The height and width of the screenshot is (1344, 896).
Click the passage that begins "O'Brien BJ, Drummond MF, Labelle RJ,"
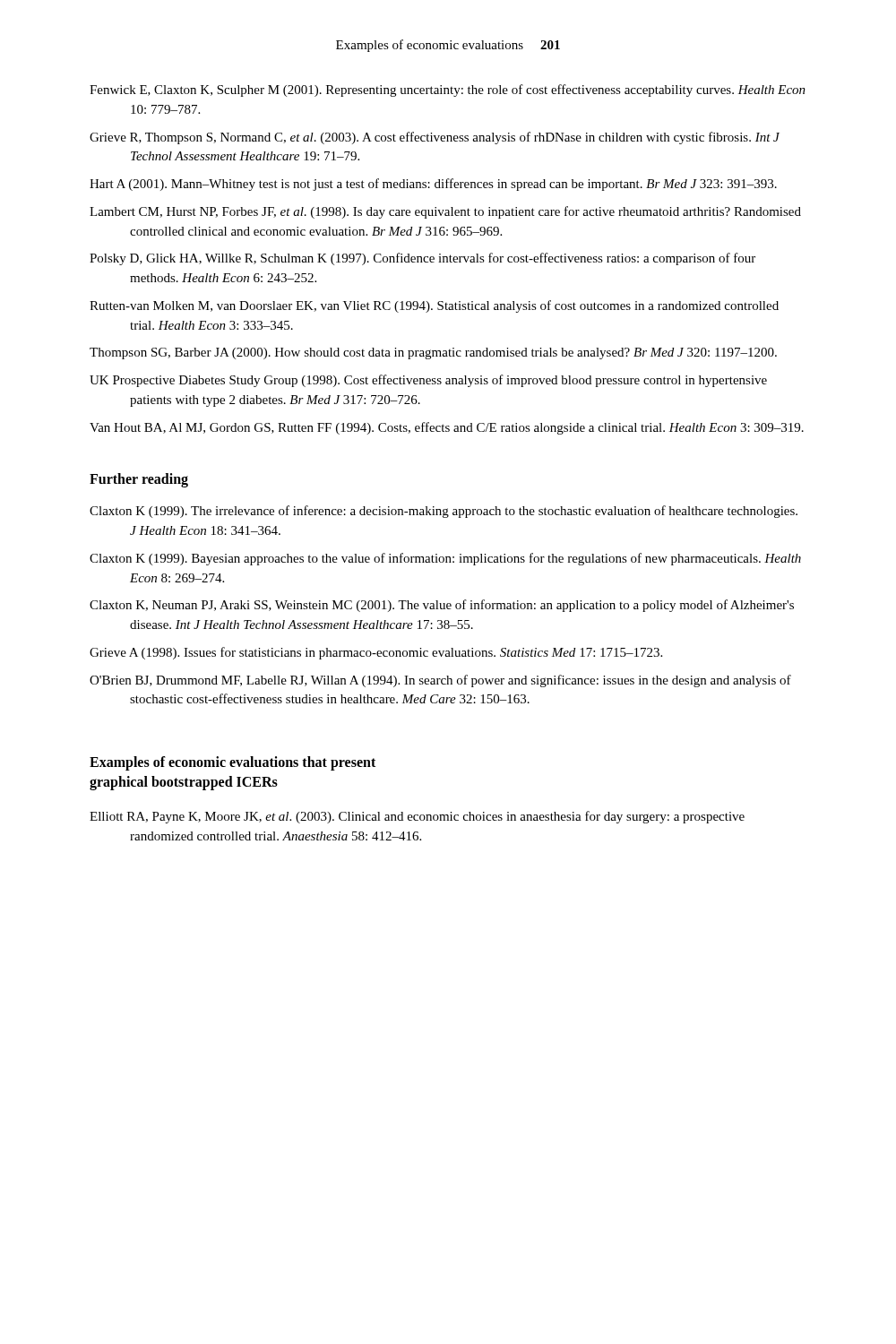tap(448, 690)
